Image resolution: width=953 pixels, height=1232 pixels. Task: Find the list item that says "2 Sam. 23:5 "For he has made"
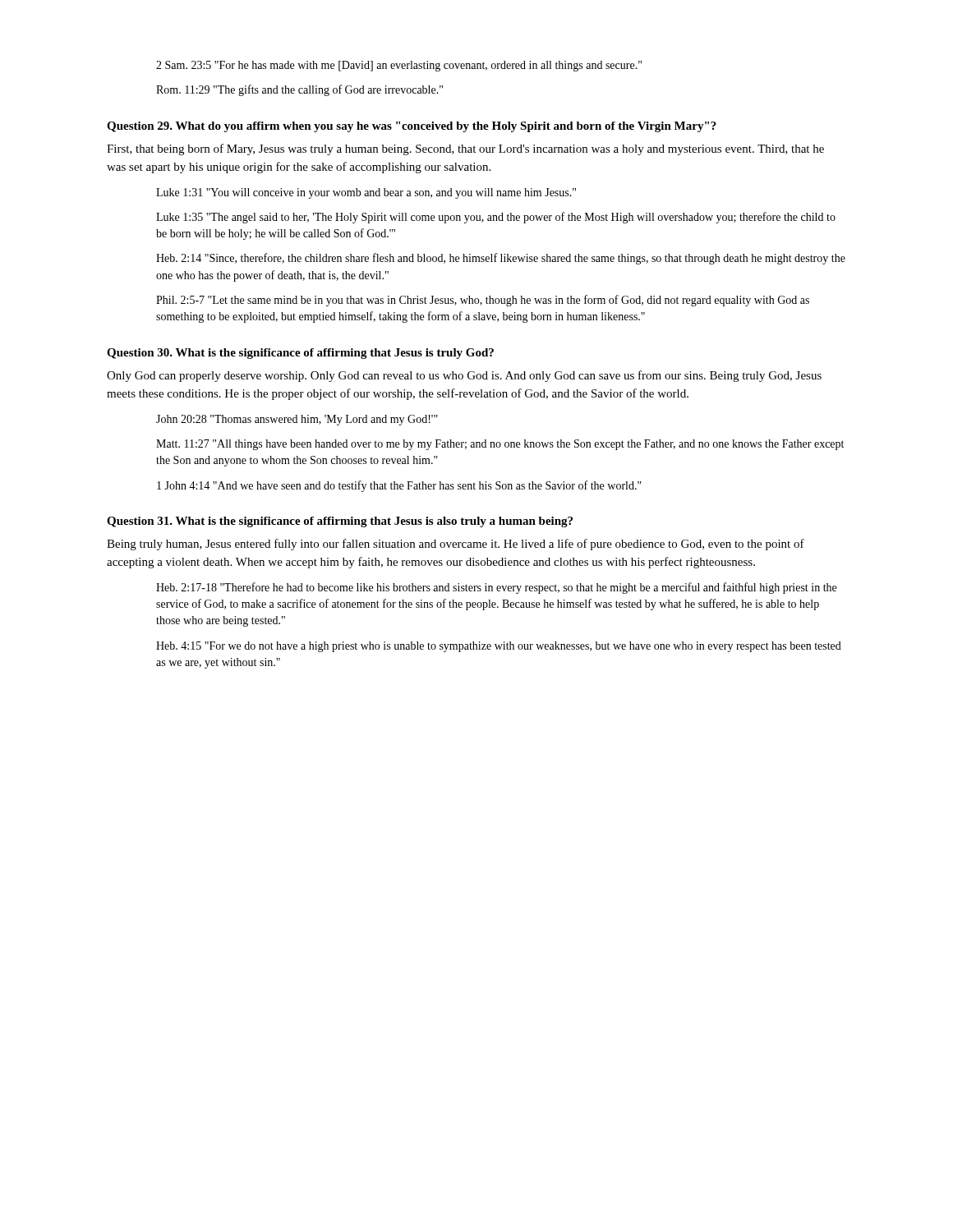[x=399, y=65]
